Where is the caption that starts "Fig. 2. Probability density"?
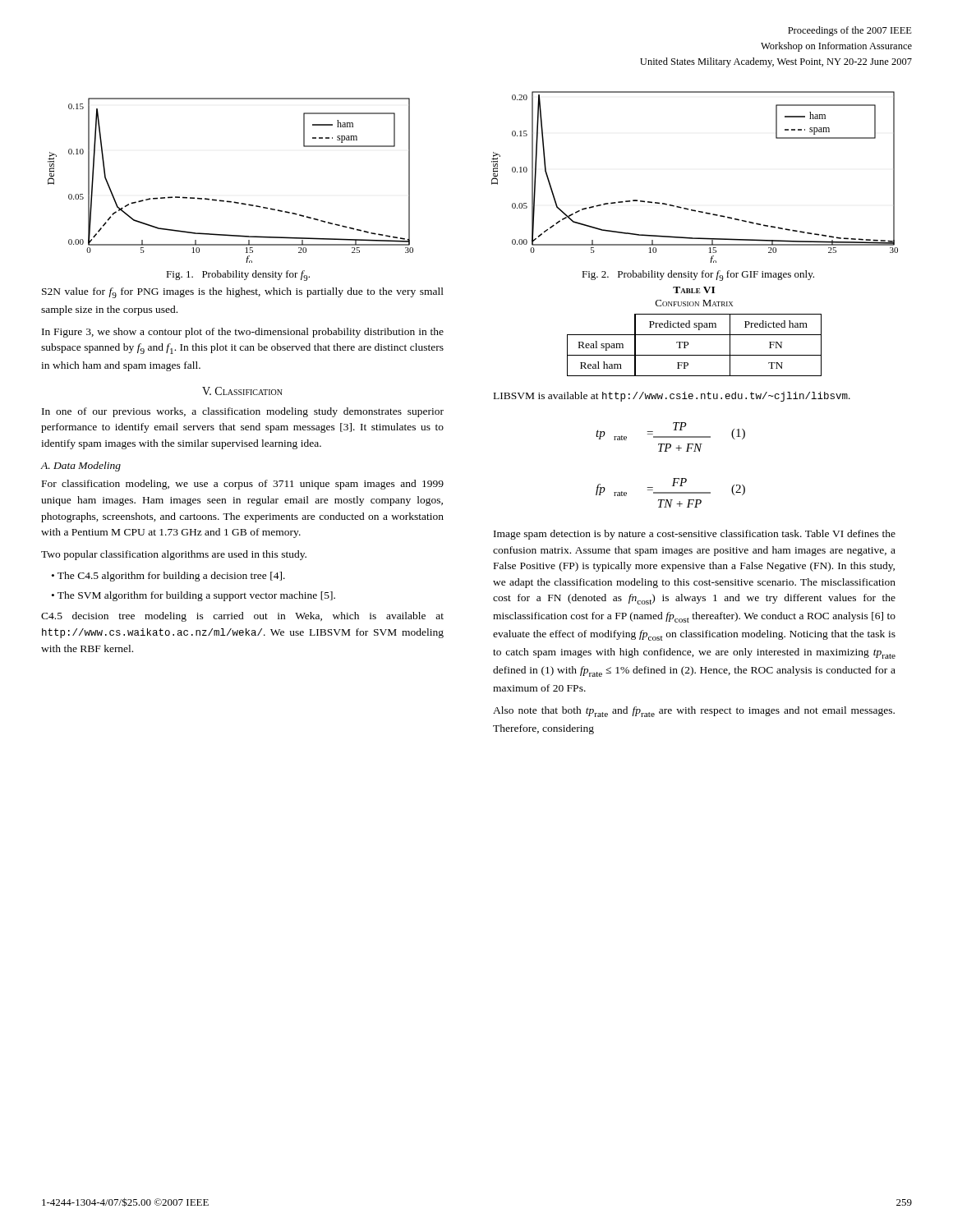The image size is (953, 1232). (x=698, y=275)
